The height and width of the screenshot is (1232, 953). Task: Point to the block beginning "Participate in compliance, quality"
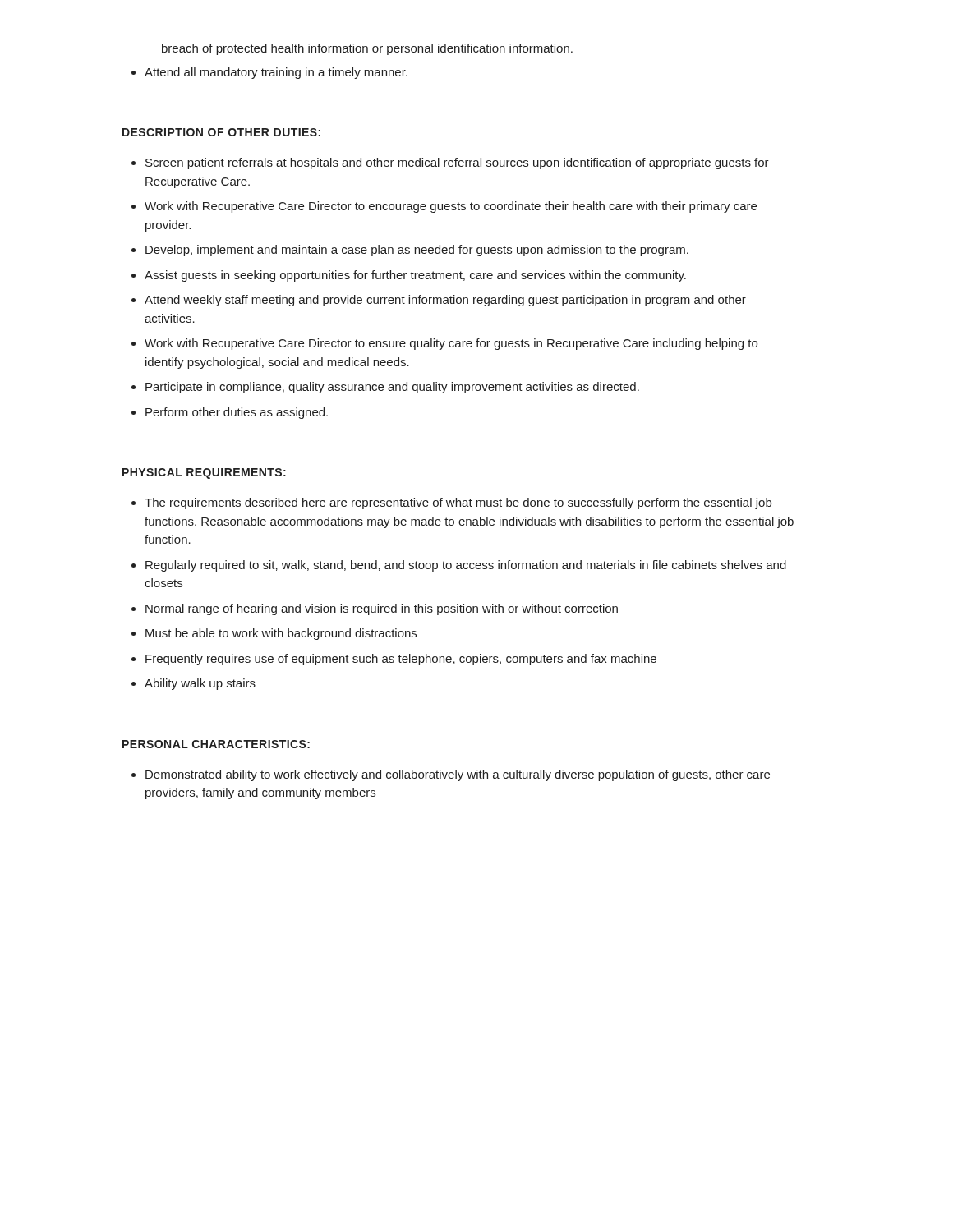click(x=458, y=387)
